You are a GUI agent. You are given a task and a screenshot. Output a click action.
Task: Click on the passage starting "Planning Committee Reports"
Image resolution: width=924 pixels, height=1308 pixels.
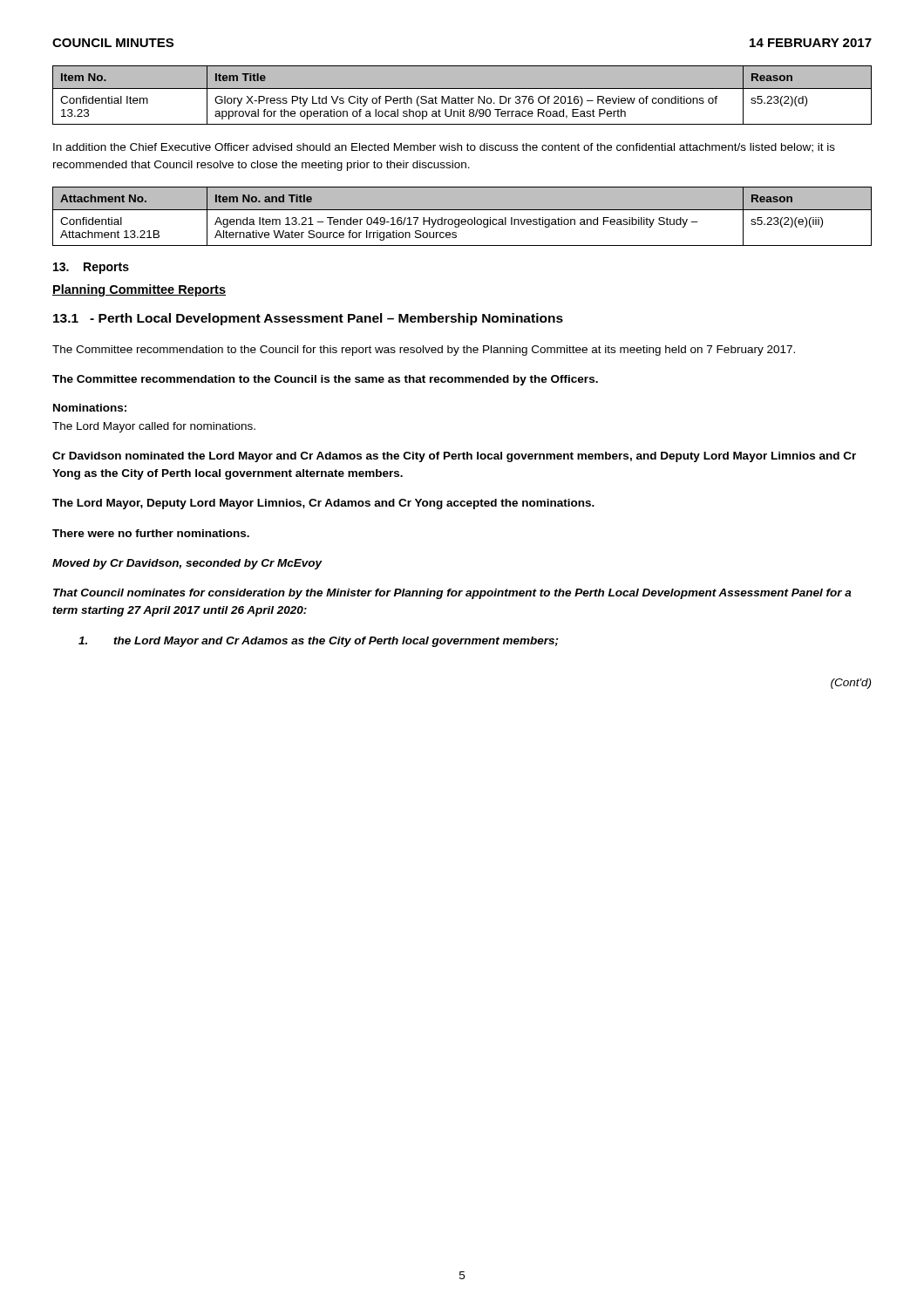tap(139, 289)
